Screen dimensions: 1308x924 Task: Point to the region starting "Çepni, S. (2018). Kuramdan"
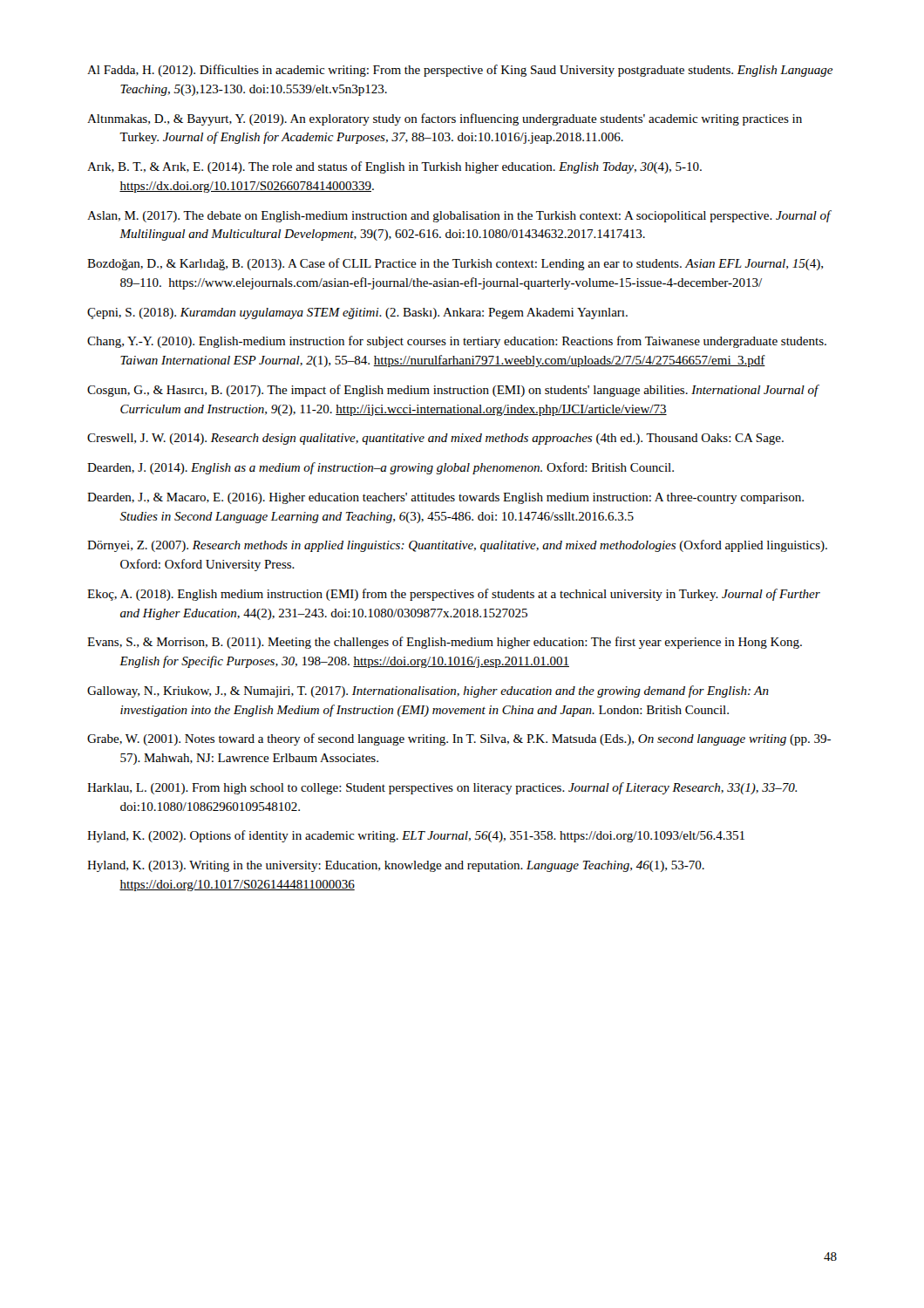point(358,312)
